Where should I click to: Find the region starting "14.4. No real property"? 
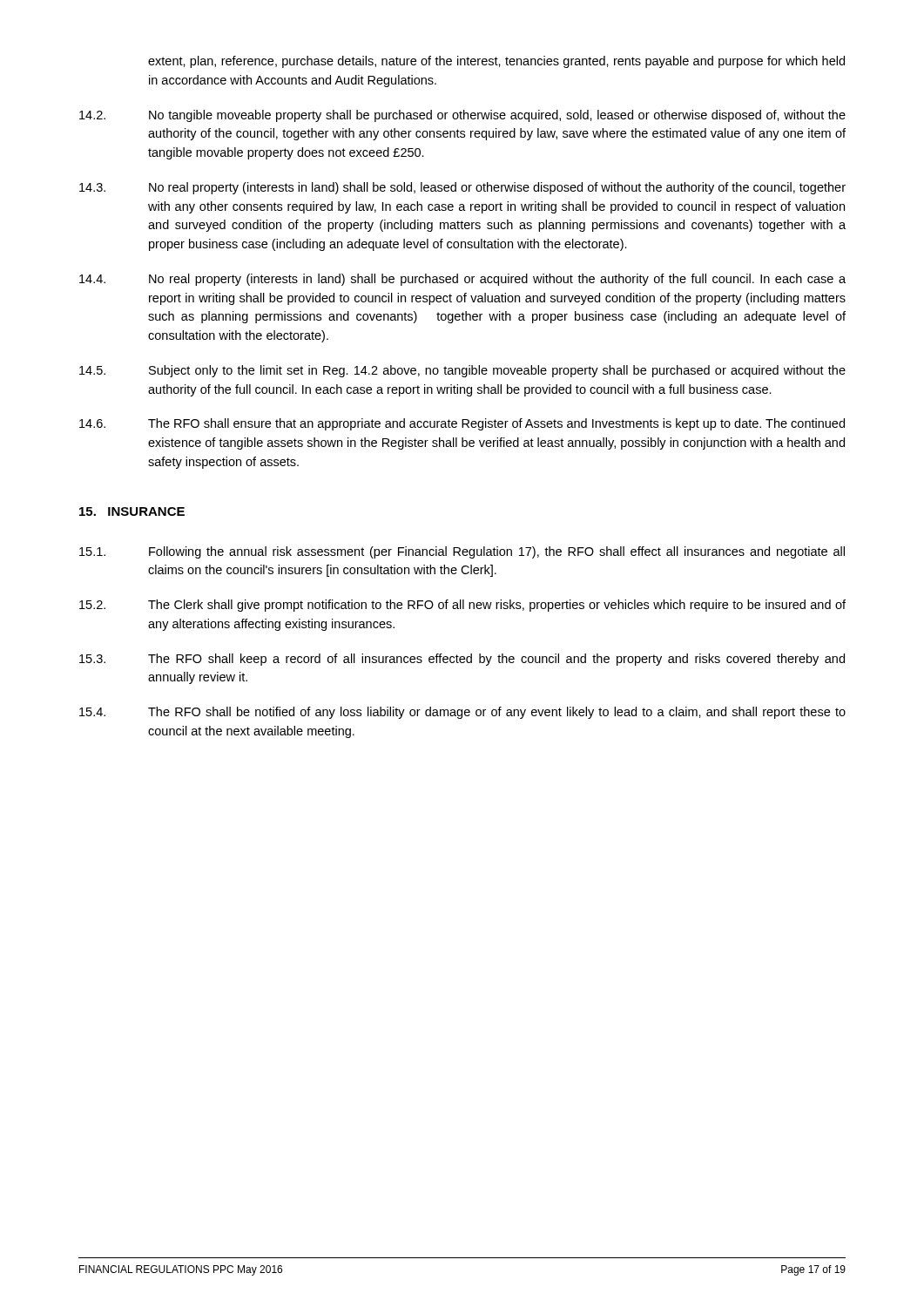pyautogui.click(x=462, y=308)
